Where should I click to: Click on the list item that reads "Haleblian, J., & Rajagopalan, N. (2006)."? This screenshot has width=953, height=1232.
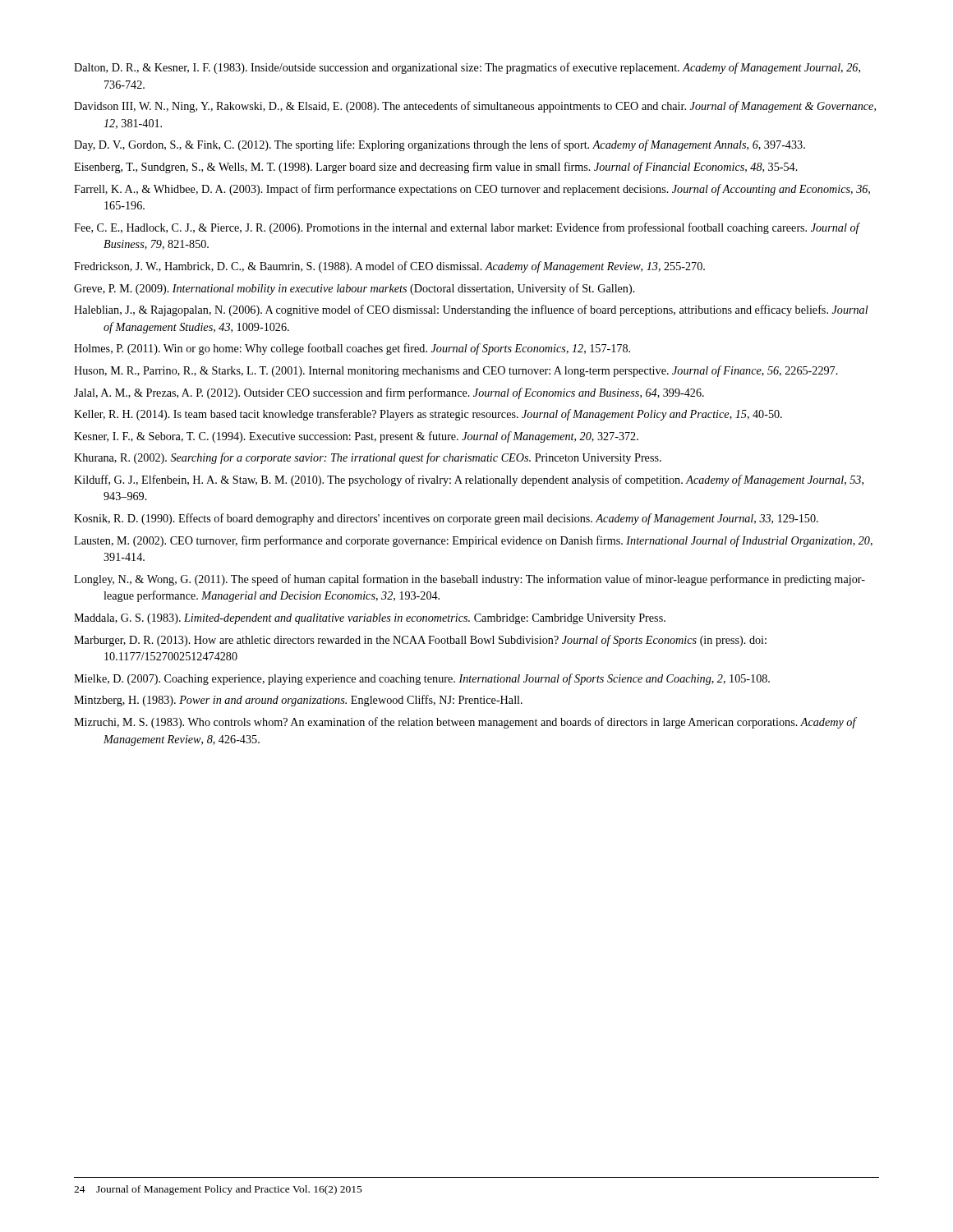471,318
